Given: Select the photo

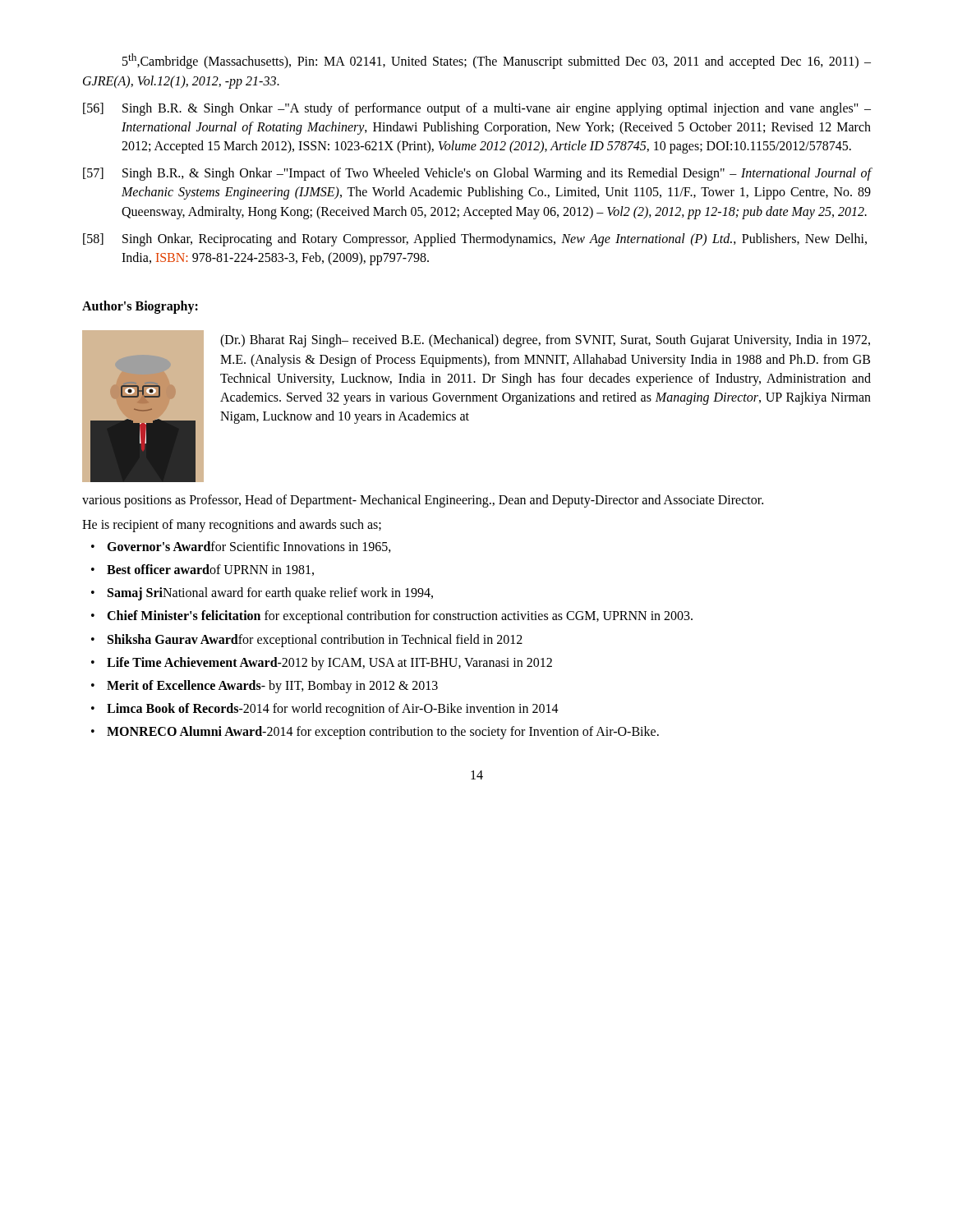Looking at the screenshot, I should pos(143,406).
